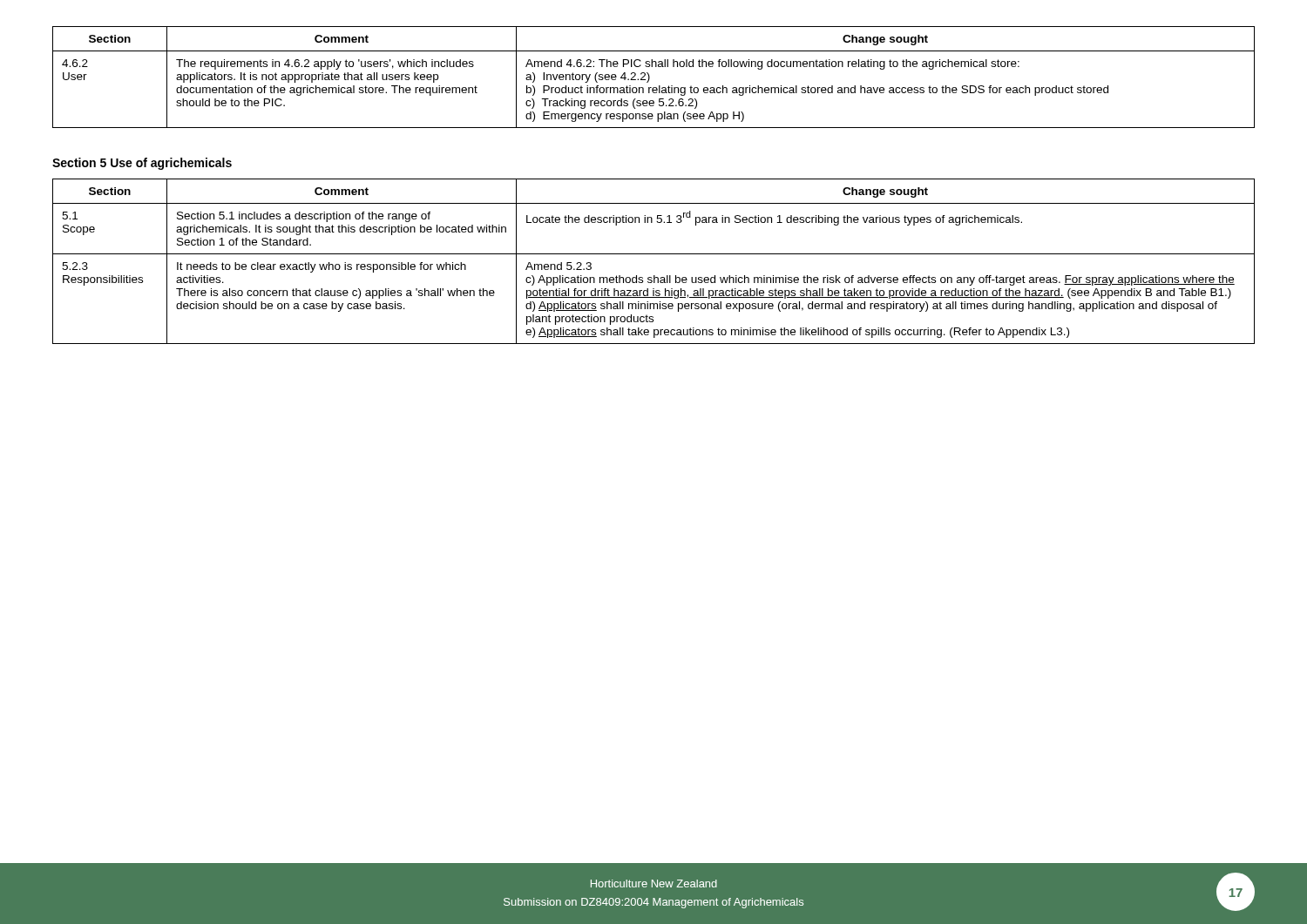
Task: Point to the region starting "Section 5 Use of agrichemicals"
Action: pos(142,163)
